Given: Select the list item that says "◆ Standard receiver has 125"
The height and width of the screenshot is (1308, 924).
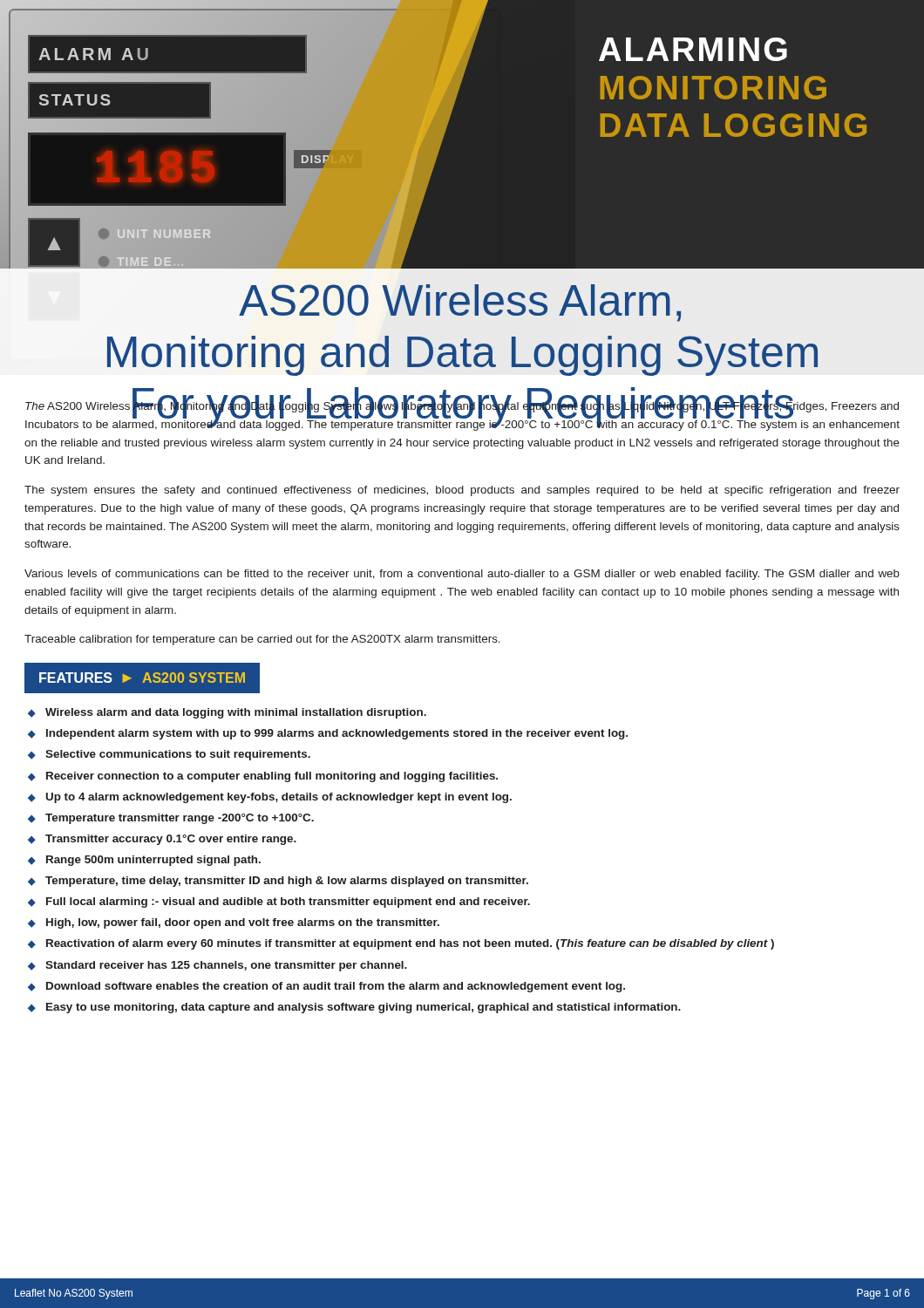Looking at the screenshot, I should (218, 965).
